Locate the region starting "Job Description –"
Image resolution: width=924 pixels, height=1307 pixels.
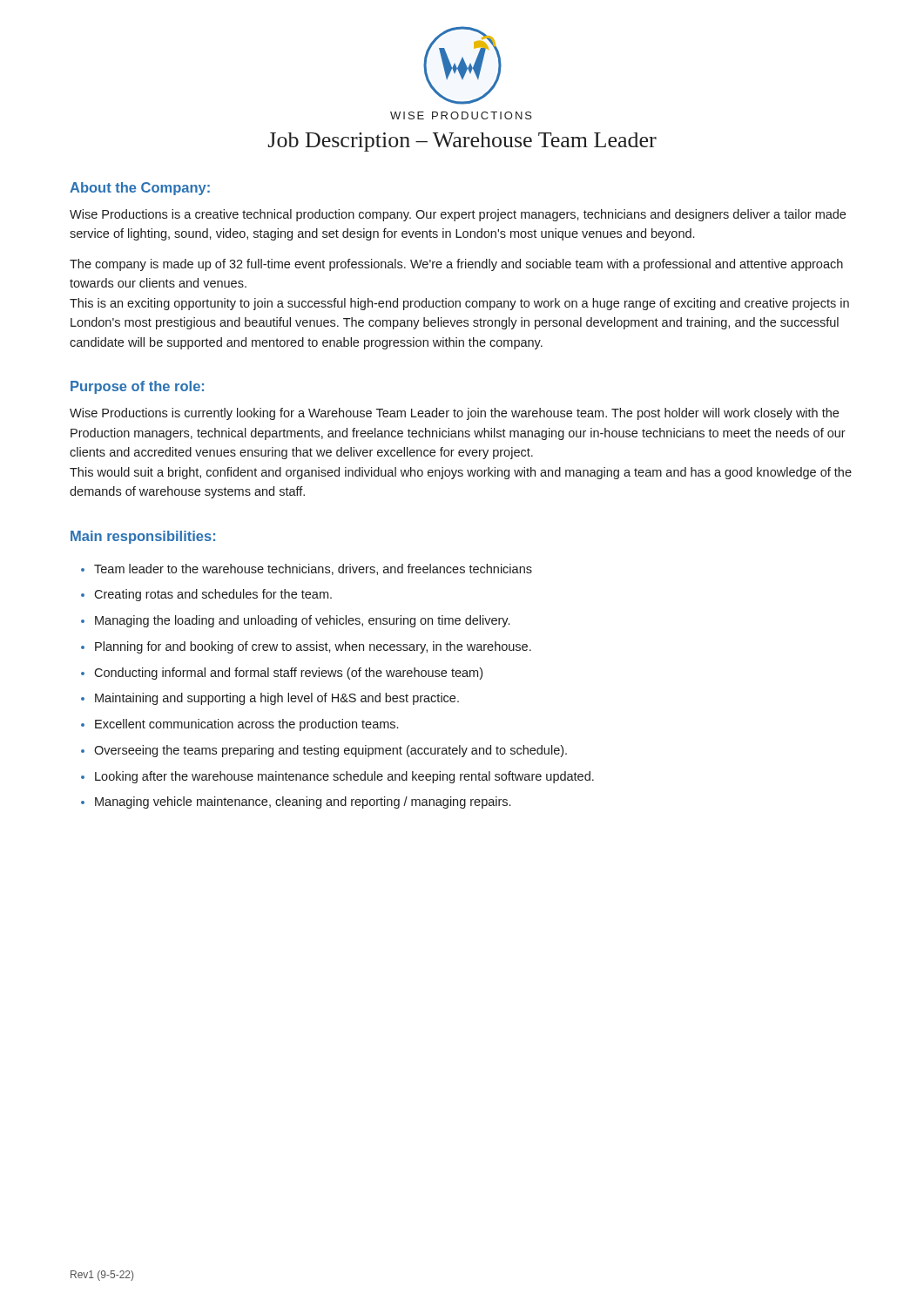click(x=462, y=140)
